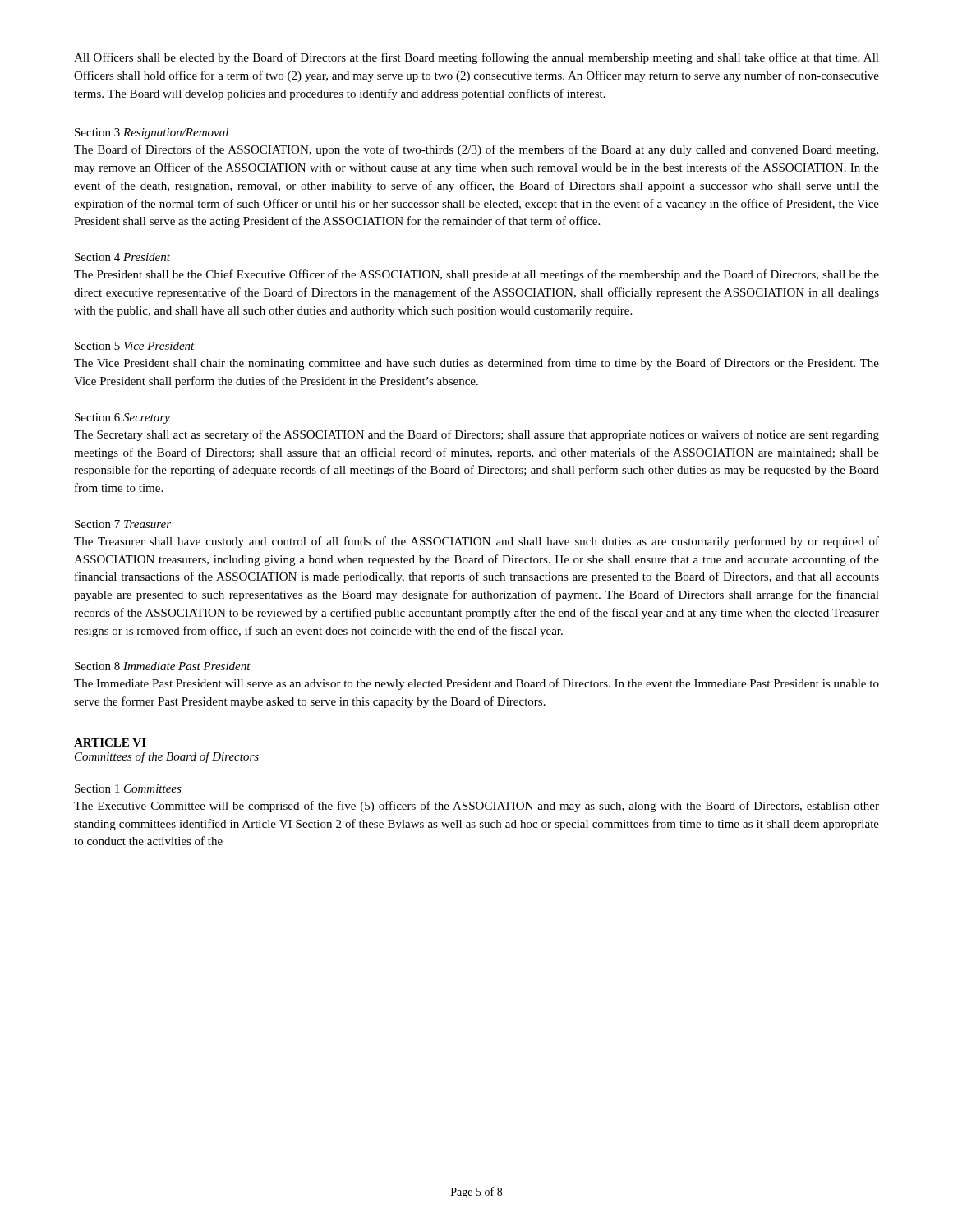Navigate to the region starting "The Board of Directors of the ASSOCIATION,"
953x1232 pixels.
coord(476,186)
